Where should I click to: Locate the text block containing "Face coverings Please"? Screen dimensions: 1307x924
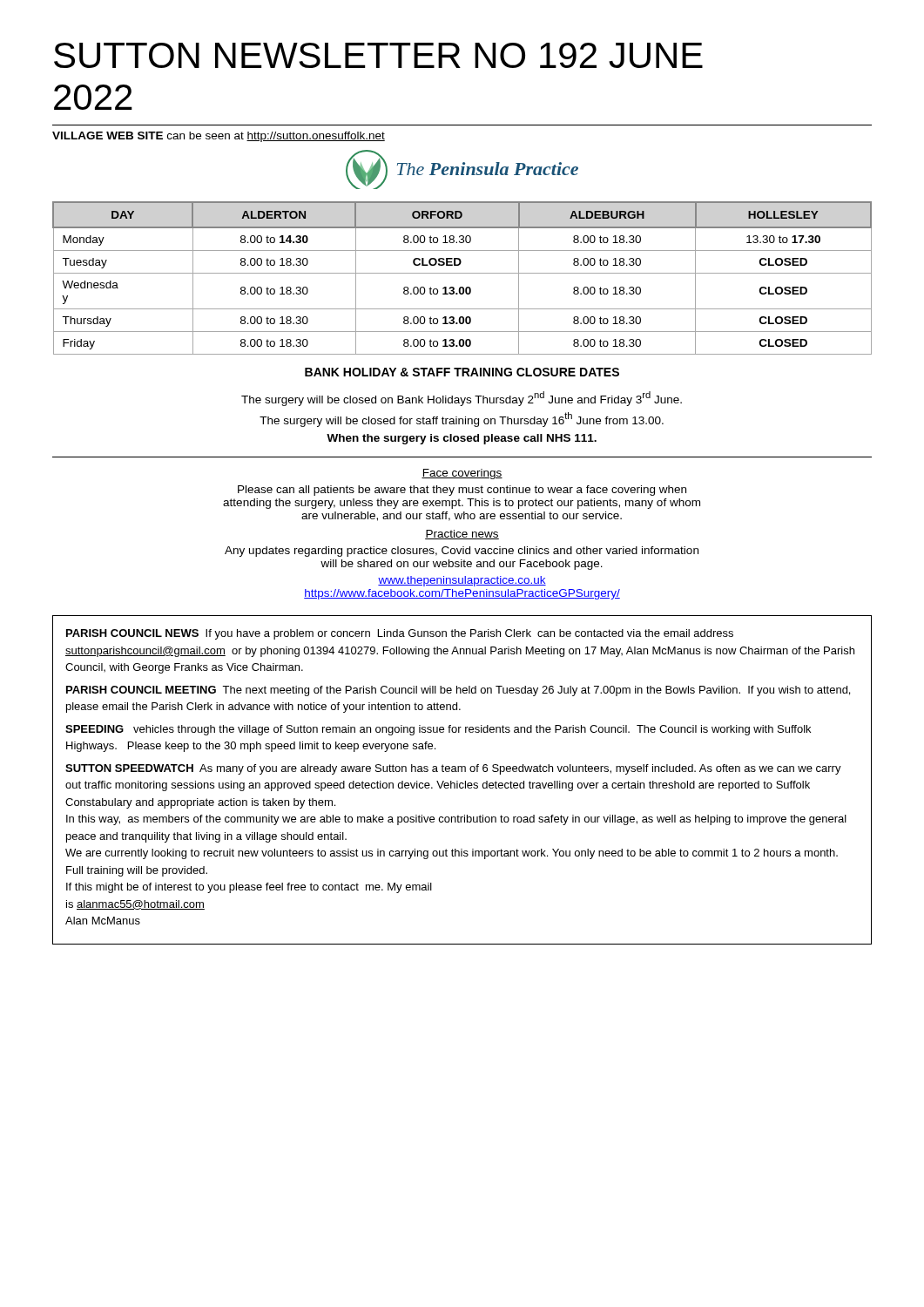click(x=462, y=533)
